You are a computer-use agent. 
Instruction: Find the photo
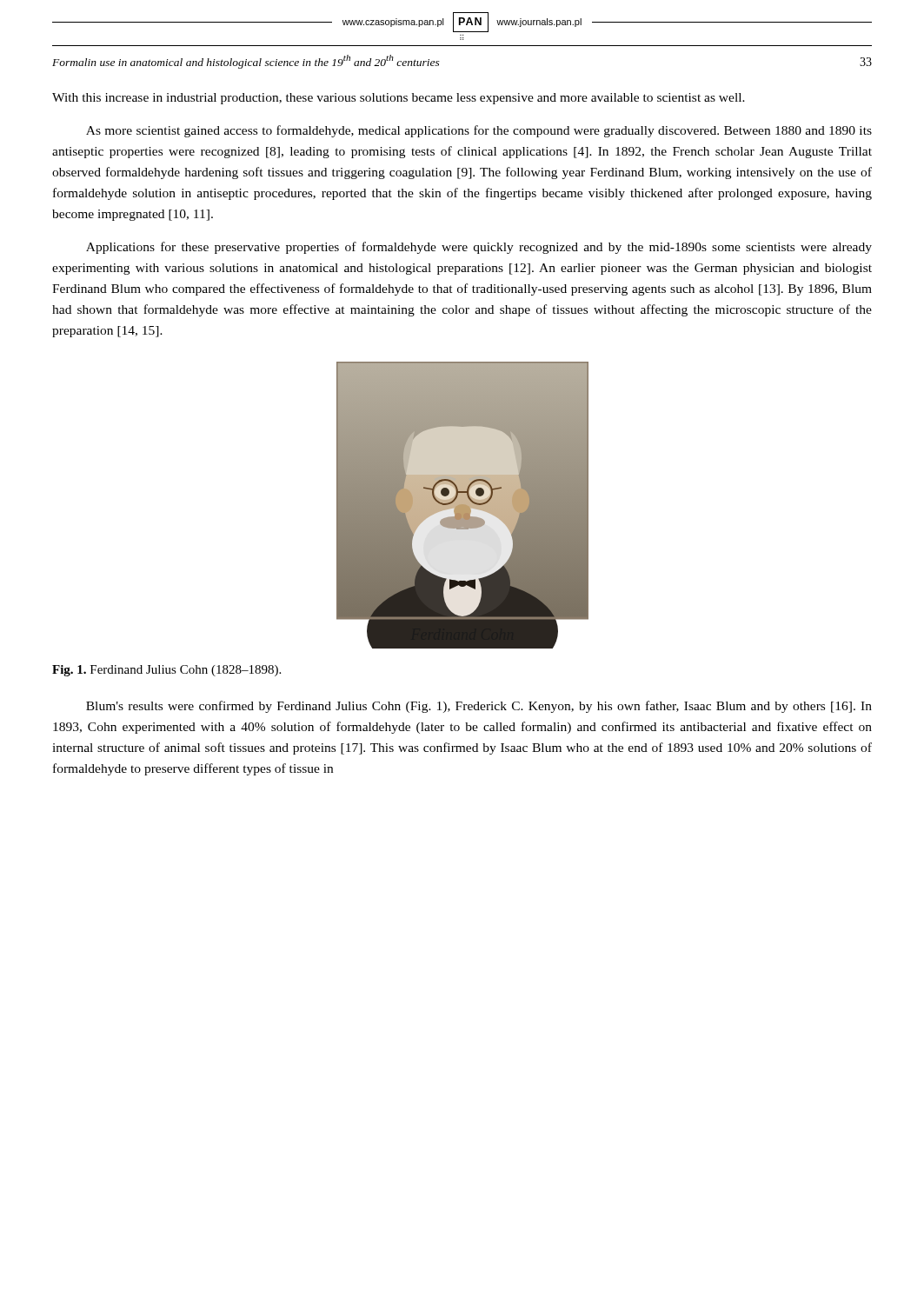coord(462,508)
